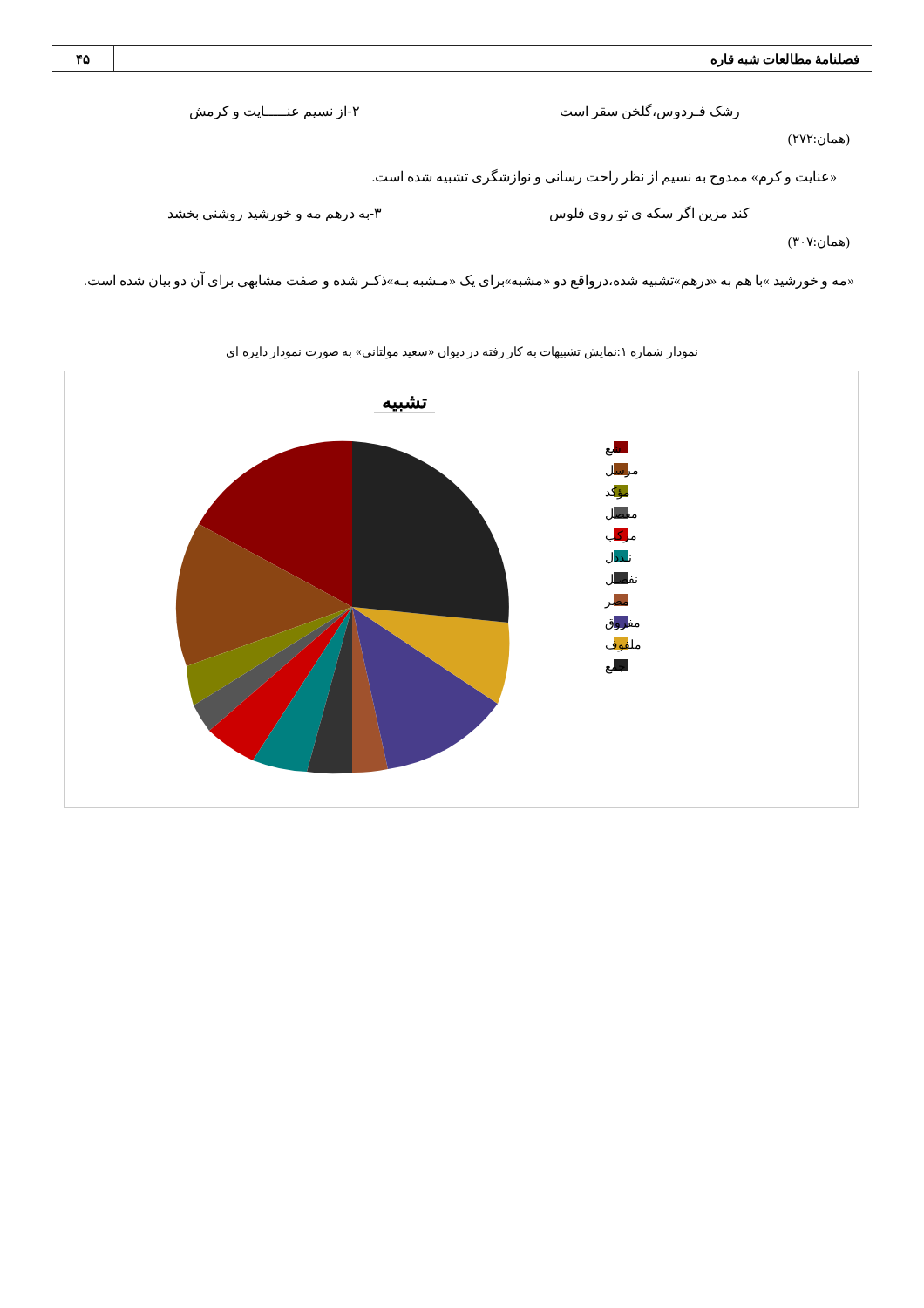Click on the text block that says "کند مزین اگر سکه ی تو روی"
924x1308 pixels.
(659, 215)
